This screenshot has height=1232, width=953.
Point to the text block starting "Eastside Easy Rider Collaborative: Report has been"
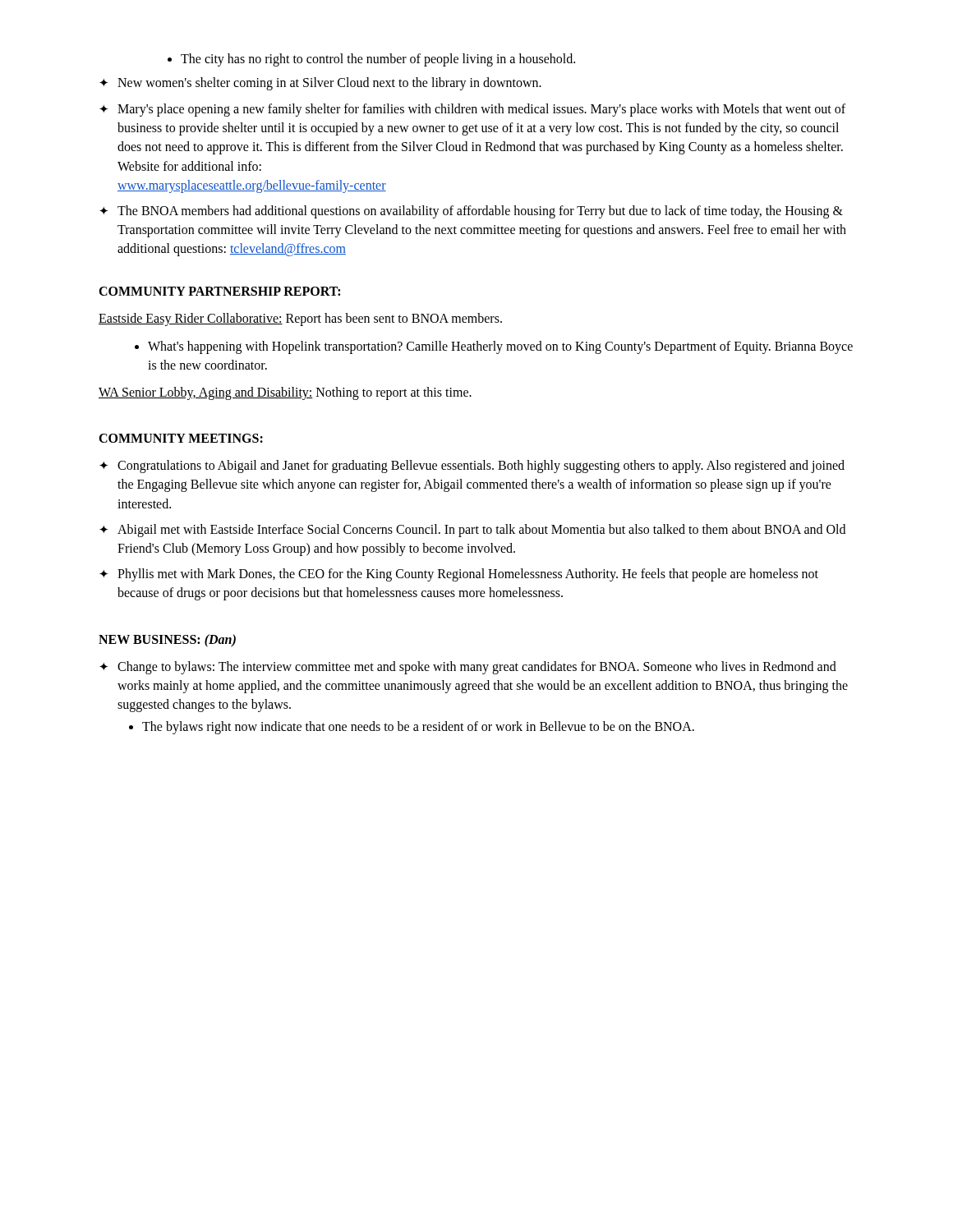tap(301, 319)
